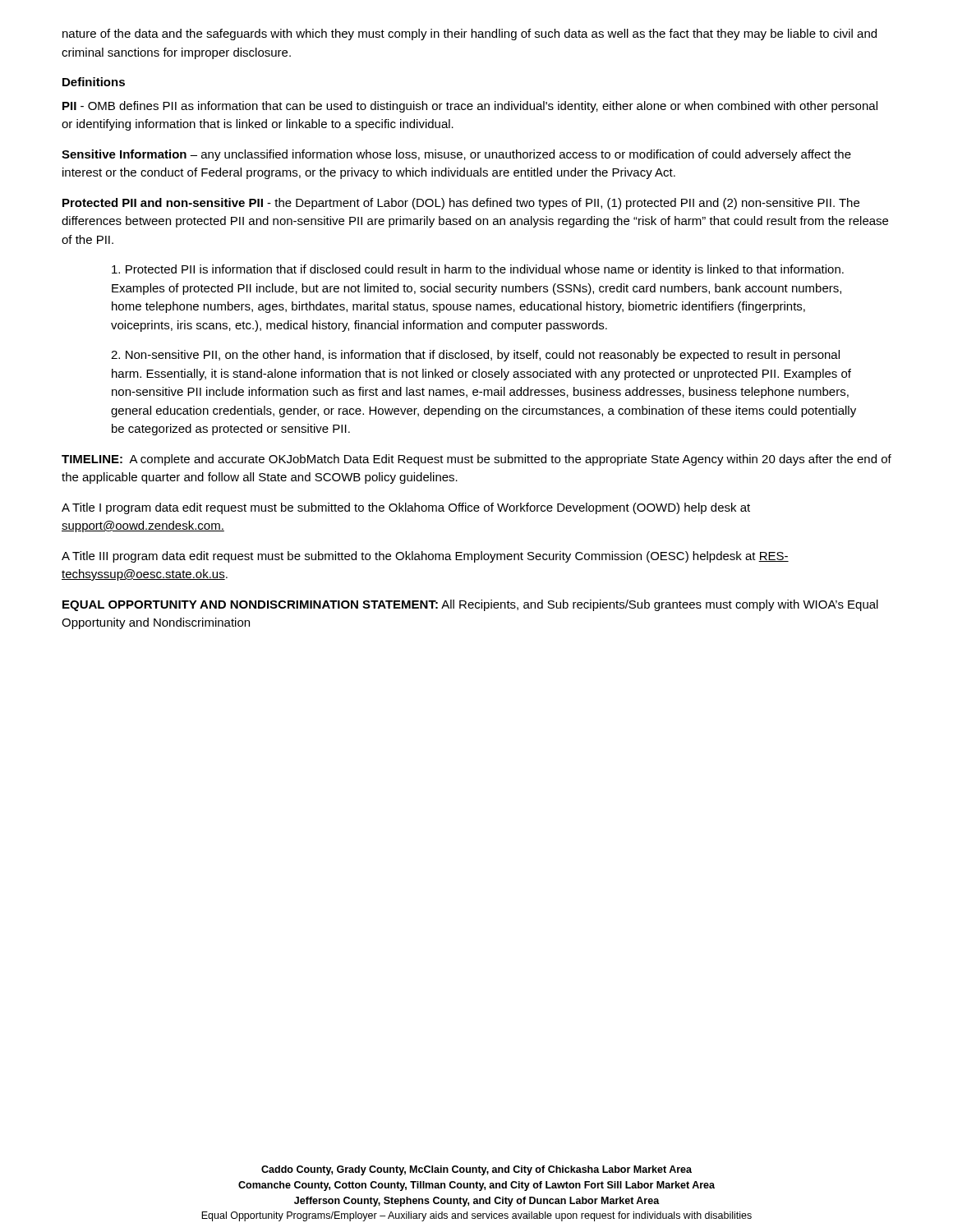Screen dimensions: 1232x953
Task: Select a section header
Action: 476,82
